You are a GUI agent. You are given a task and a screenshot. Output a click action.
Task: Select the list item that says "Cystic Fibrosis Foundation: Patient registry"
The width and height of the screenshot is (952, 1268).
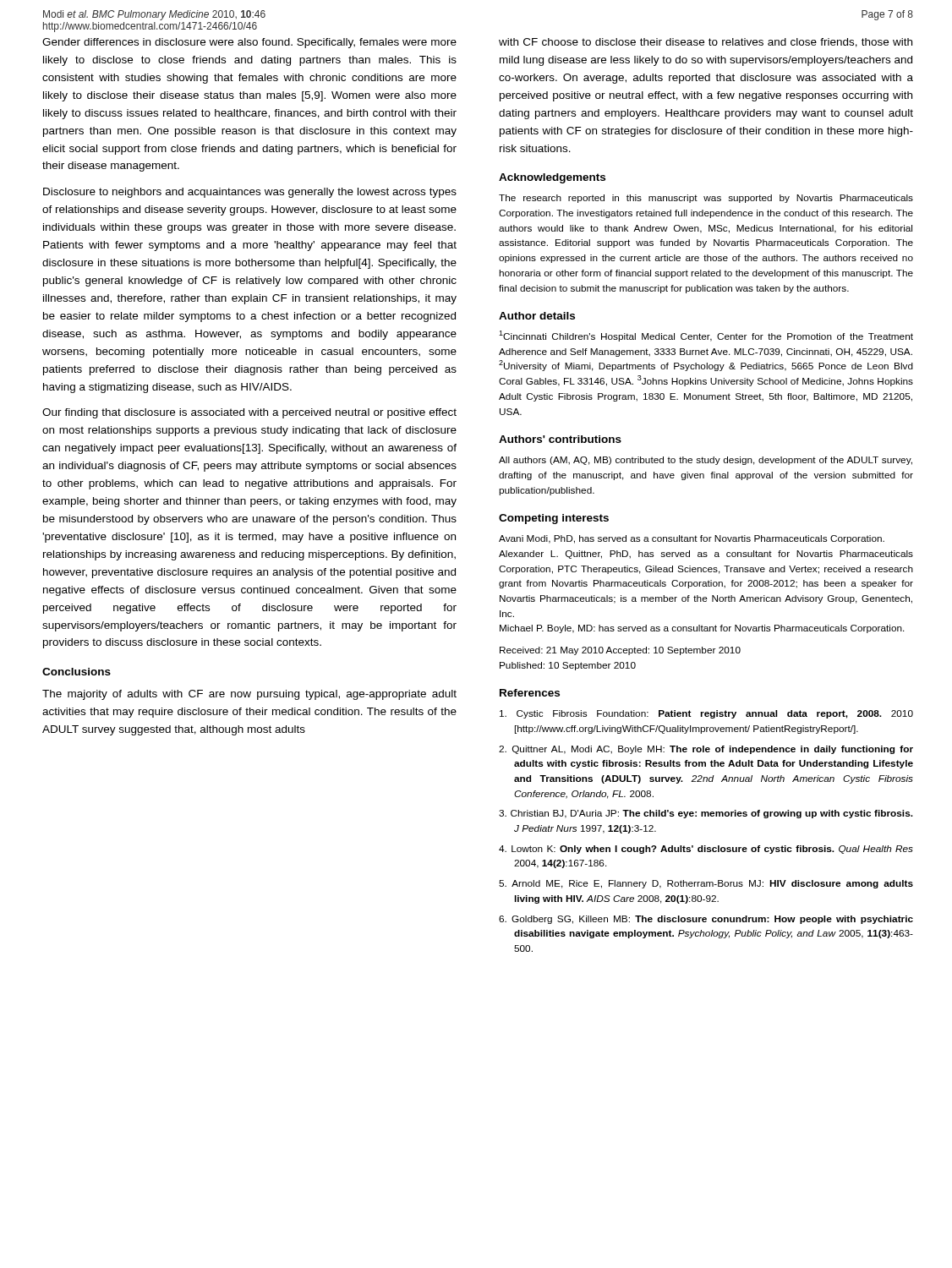pos(706,722)
